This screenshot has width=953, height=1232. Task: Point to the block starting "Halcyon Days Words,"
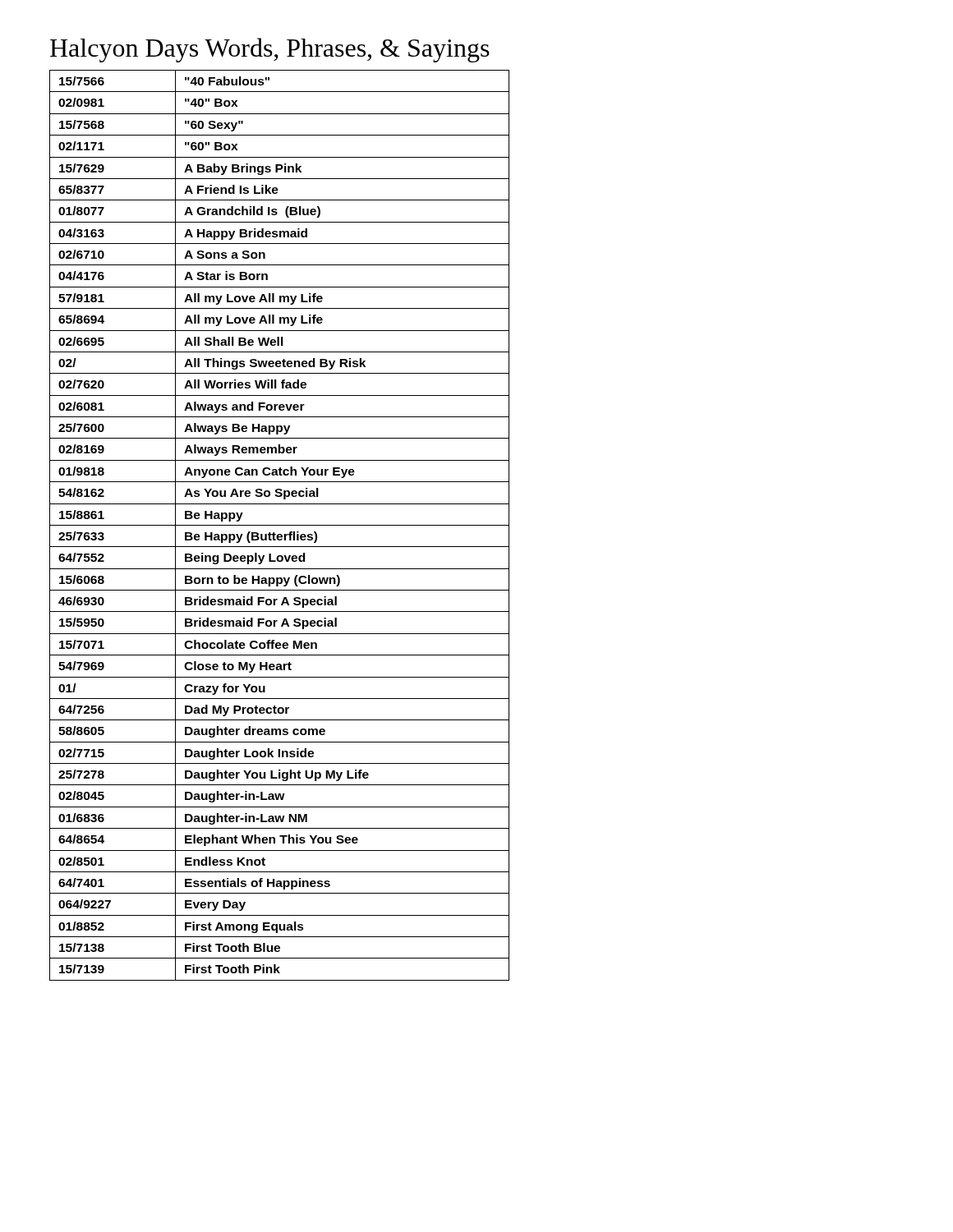click(x=476, y=48)
